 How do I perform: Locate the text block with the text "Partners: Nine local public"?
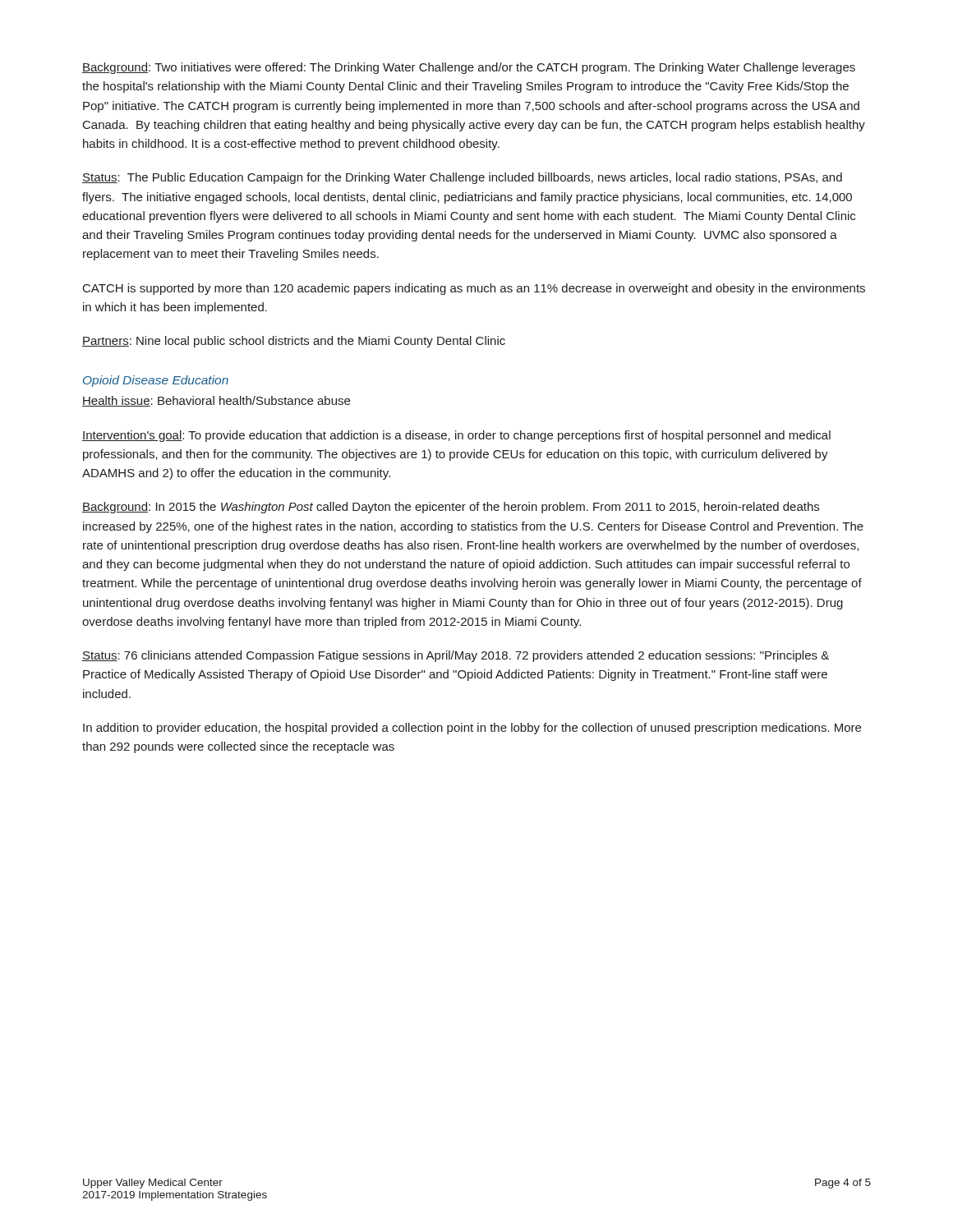294,340
